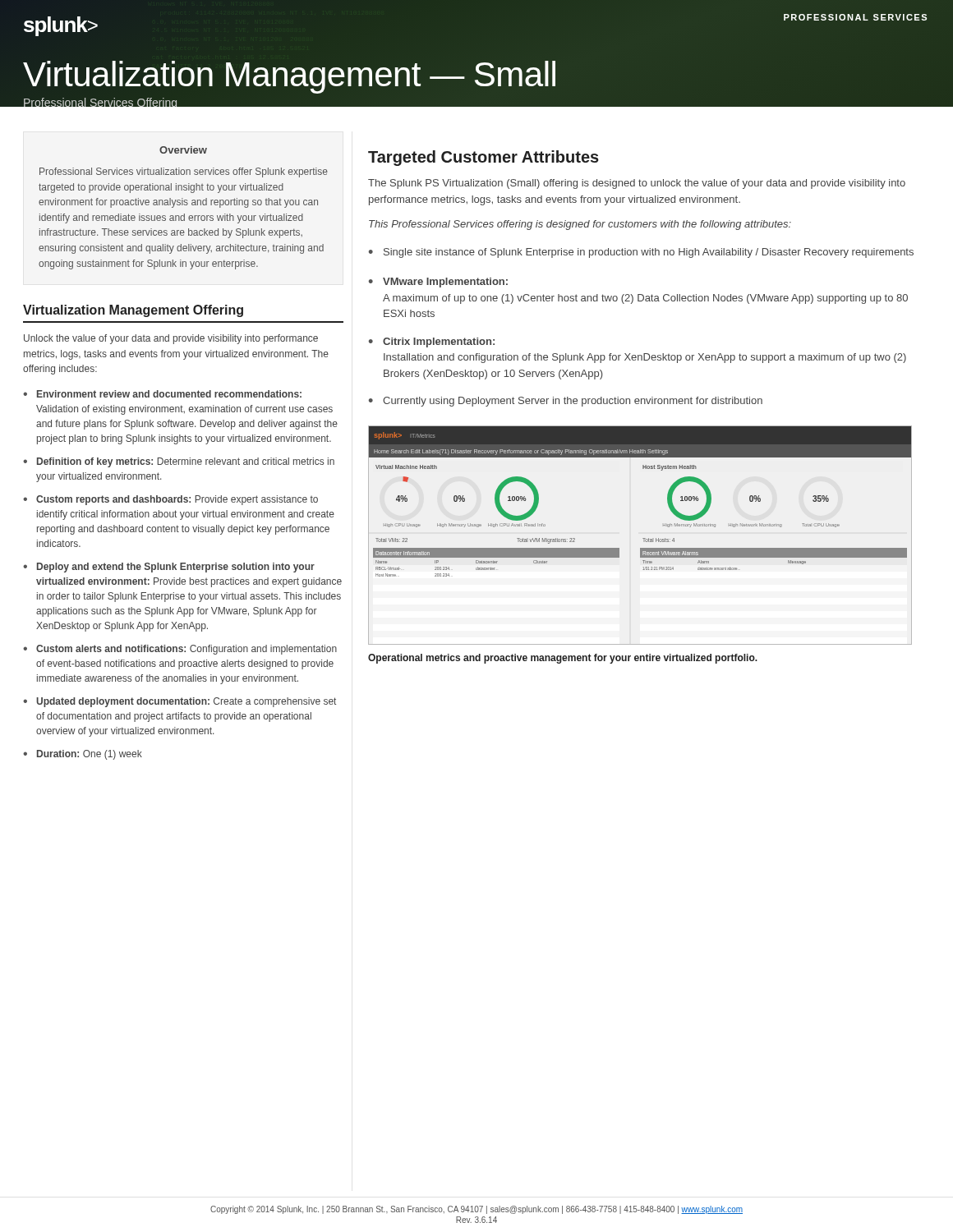Where is the passage that starts "The Splunk PS Virtualization"?

637,191
